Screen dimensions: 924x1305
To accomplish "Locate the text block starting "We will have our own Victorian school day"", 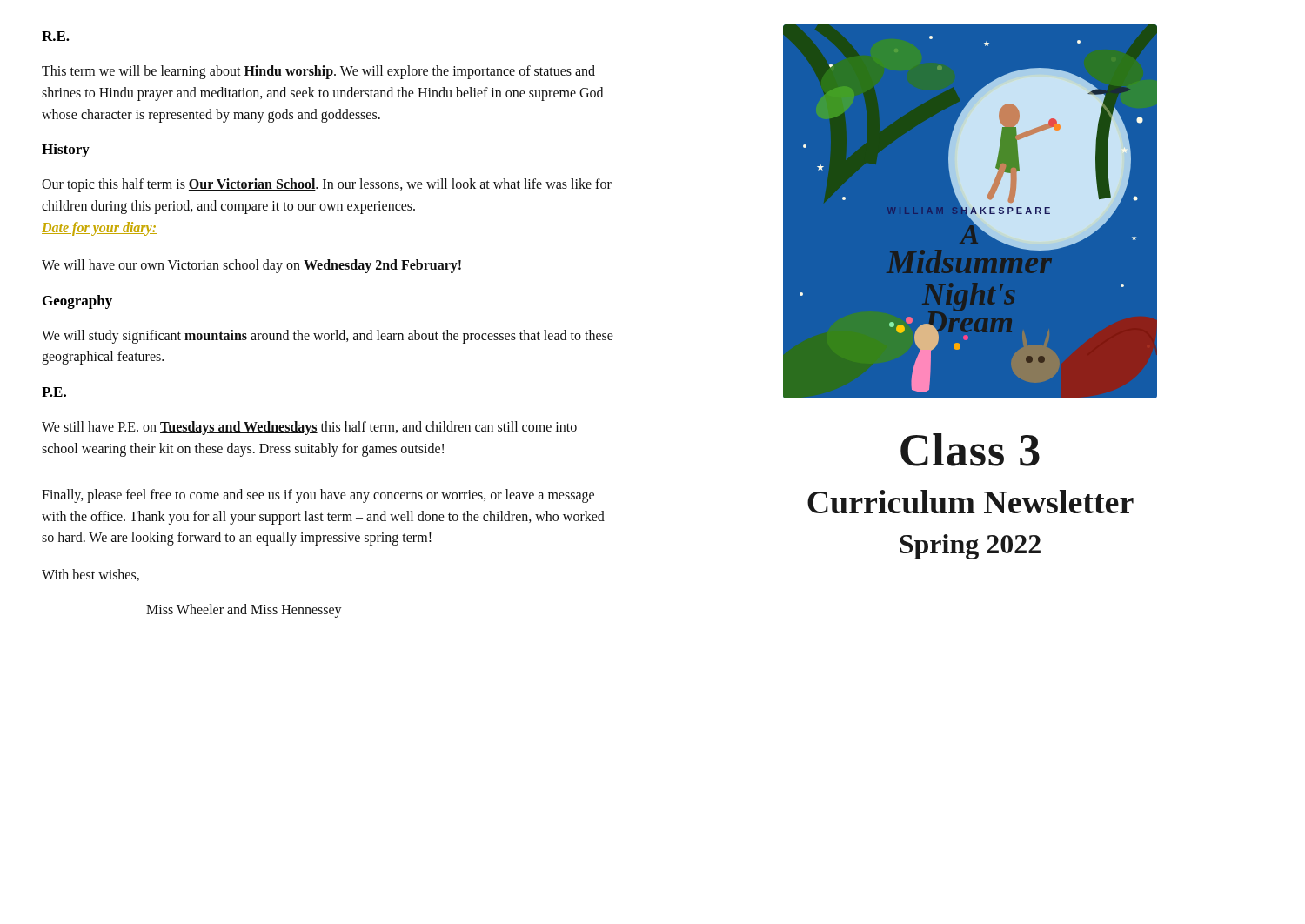I will (x=329, y=266).
